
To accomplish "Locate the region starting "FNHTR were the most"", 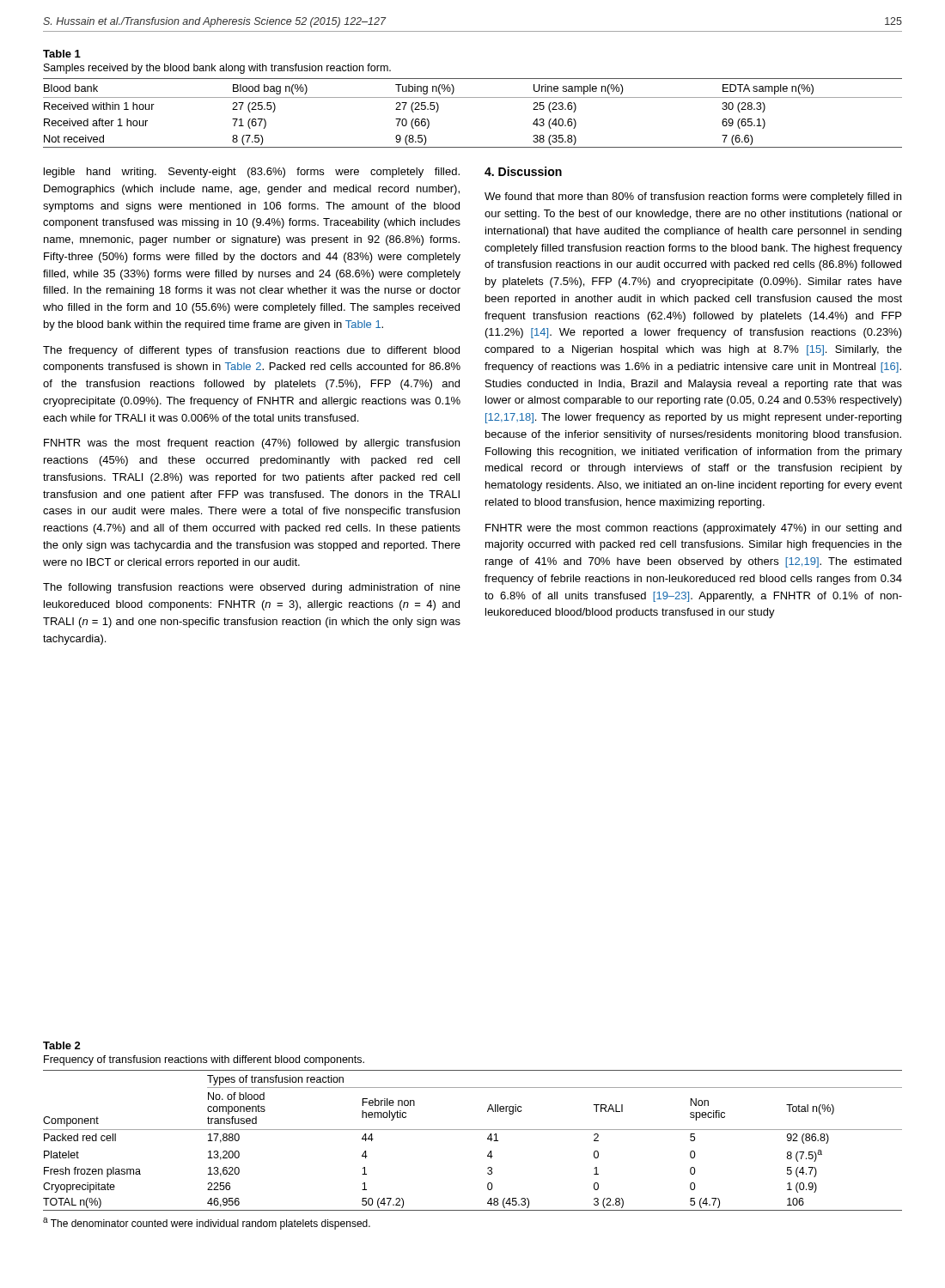I will coord(693,570).
